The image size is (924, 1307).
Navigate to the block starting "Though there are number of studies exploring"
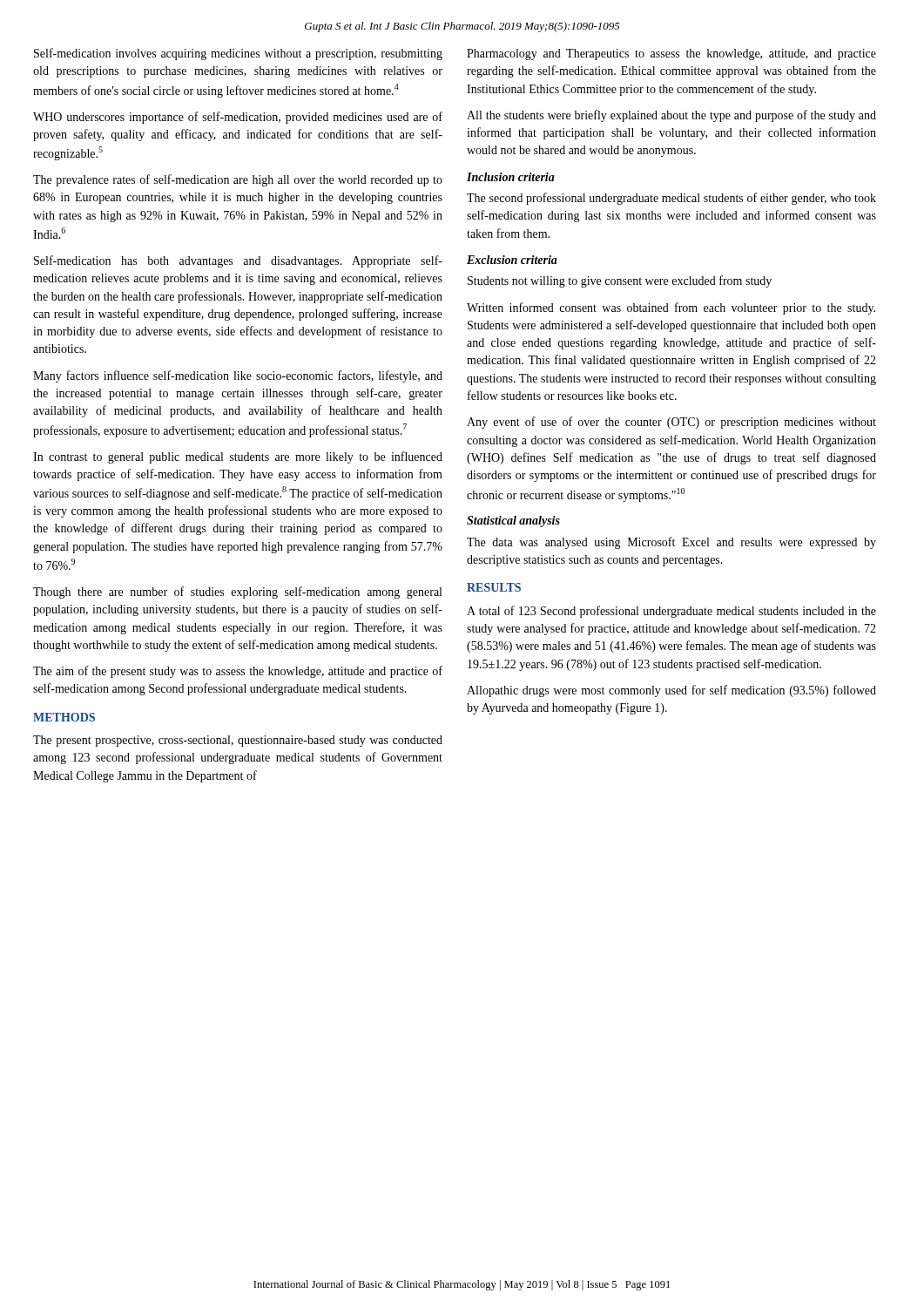point(238,619)
